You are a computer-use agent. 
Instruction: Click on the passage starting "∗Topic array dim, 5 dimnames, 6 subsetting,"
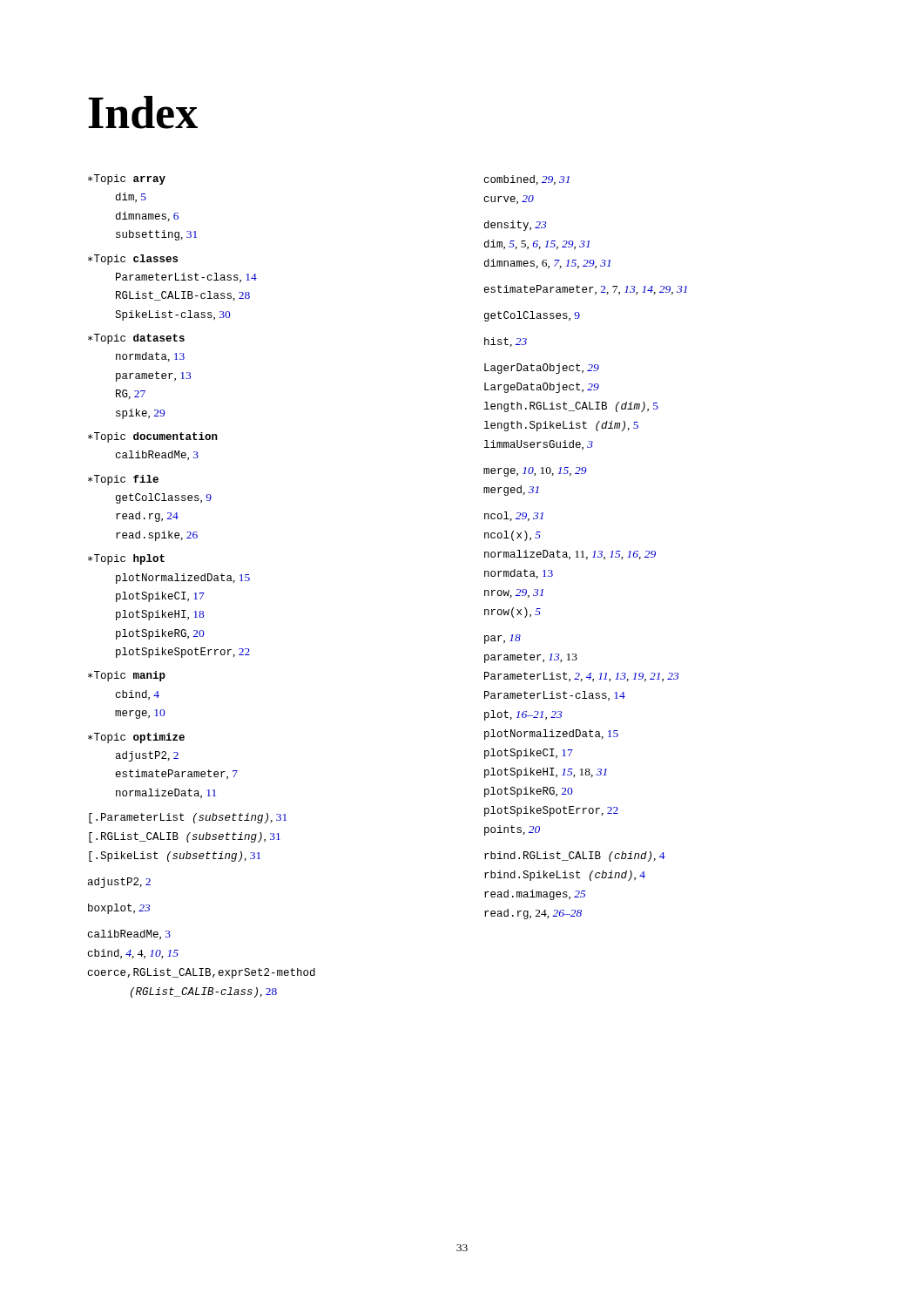click(x=127, y=179)
